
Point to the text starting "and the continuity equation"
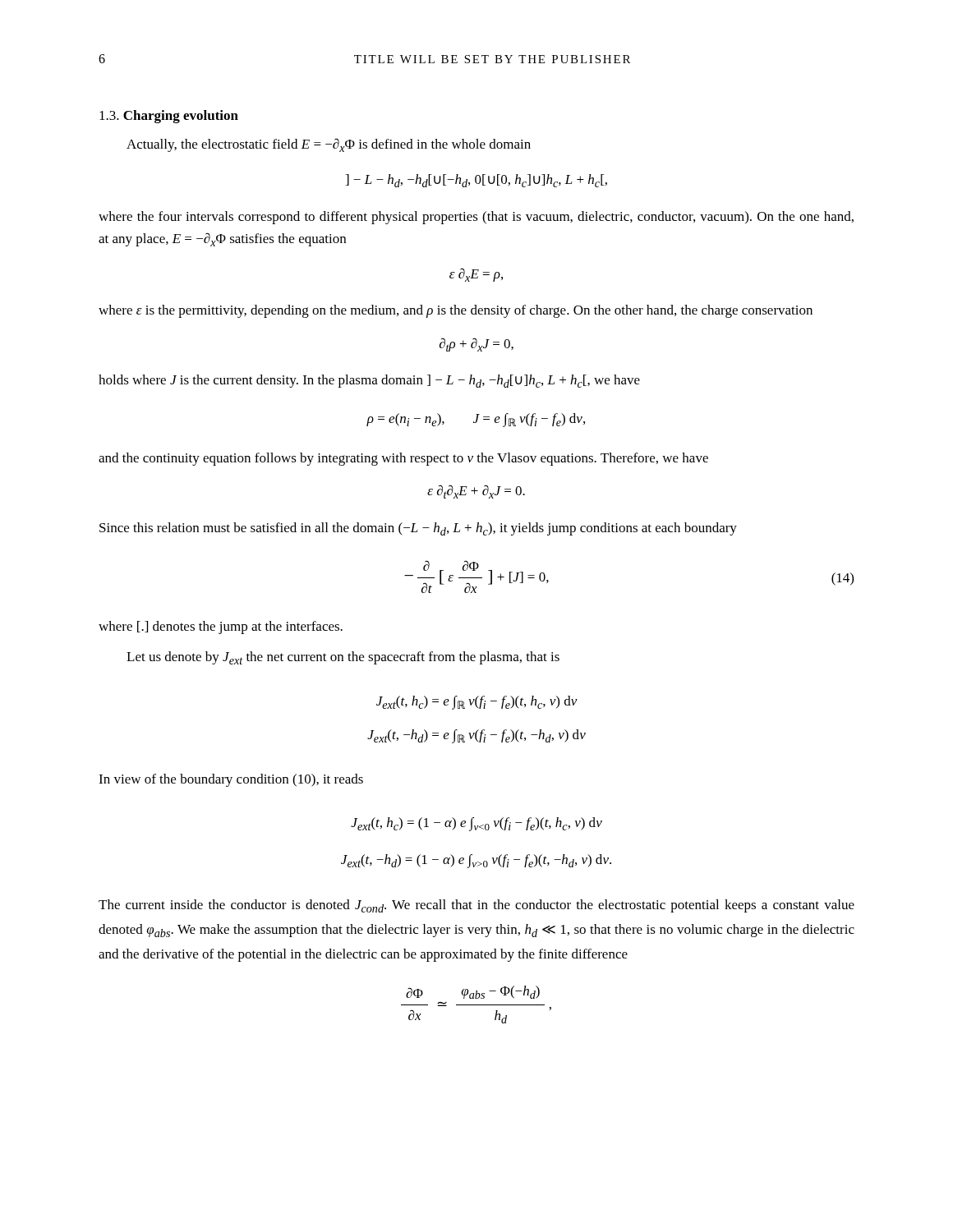(x=404, y=458)
